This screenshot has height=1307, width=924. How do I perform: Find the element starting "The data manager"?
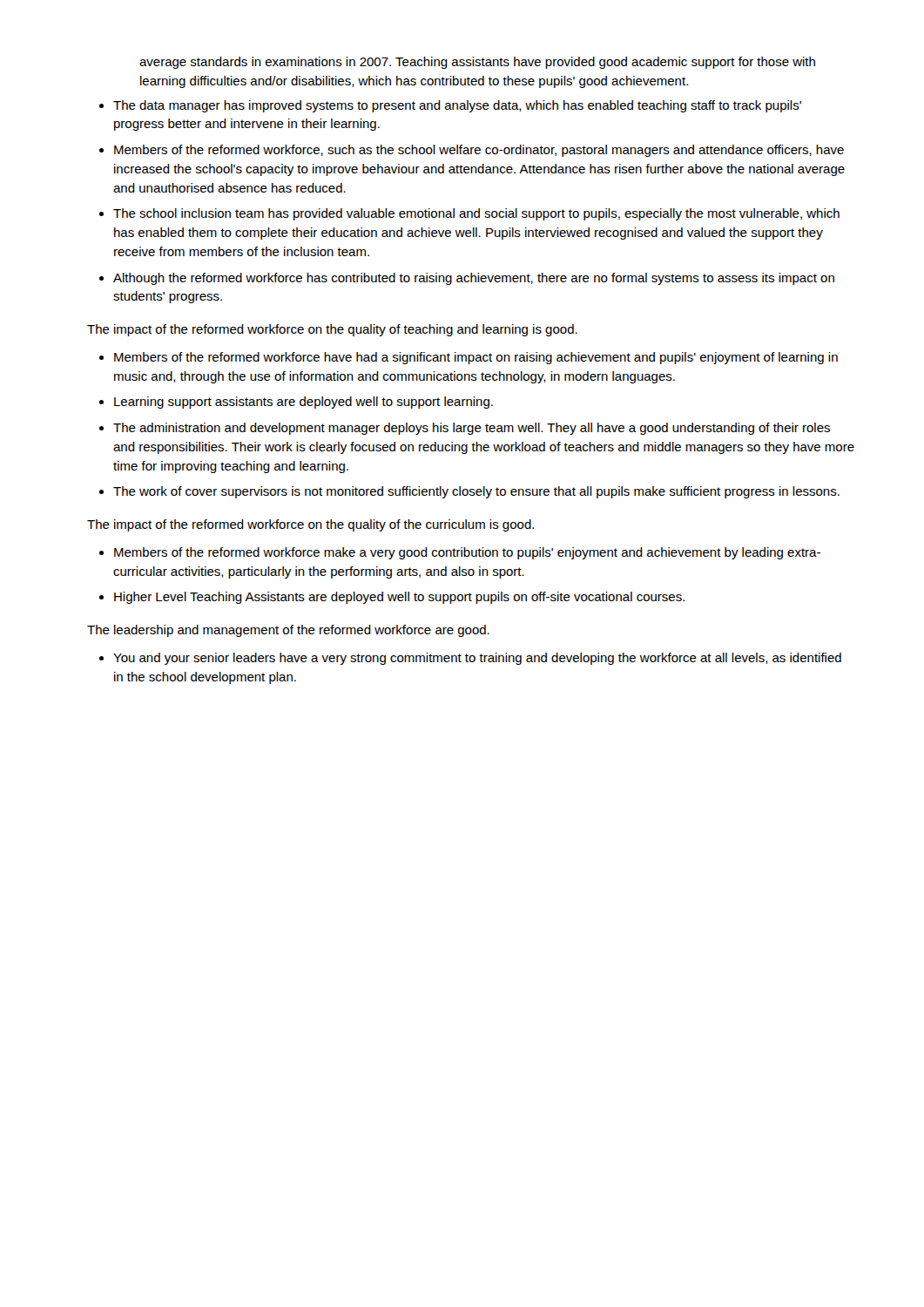tap(484, 114)
